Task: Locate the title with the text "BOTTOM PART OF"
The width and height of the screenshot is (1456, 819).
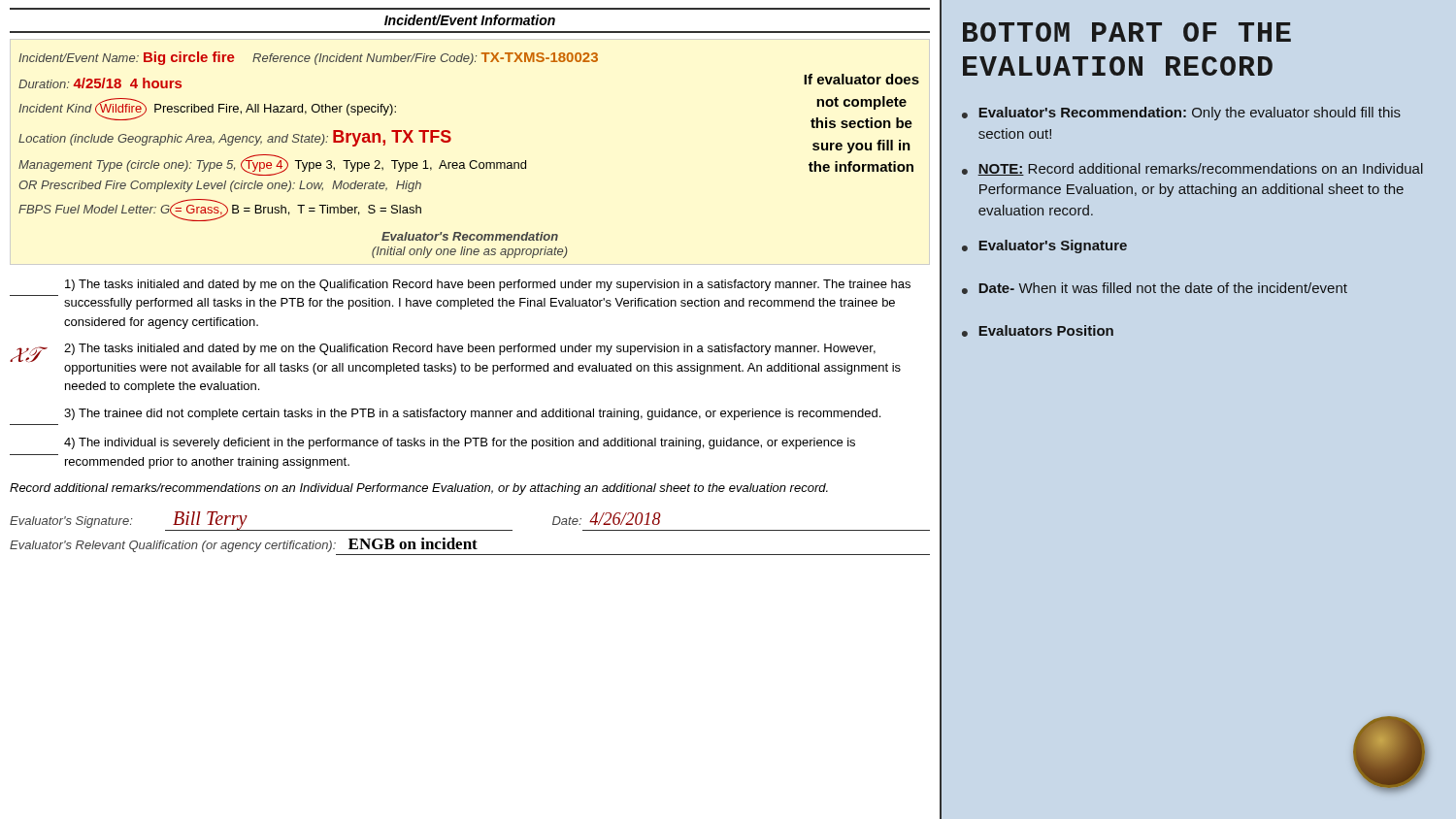Action: (1127, 51)
